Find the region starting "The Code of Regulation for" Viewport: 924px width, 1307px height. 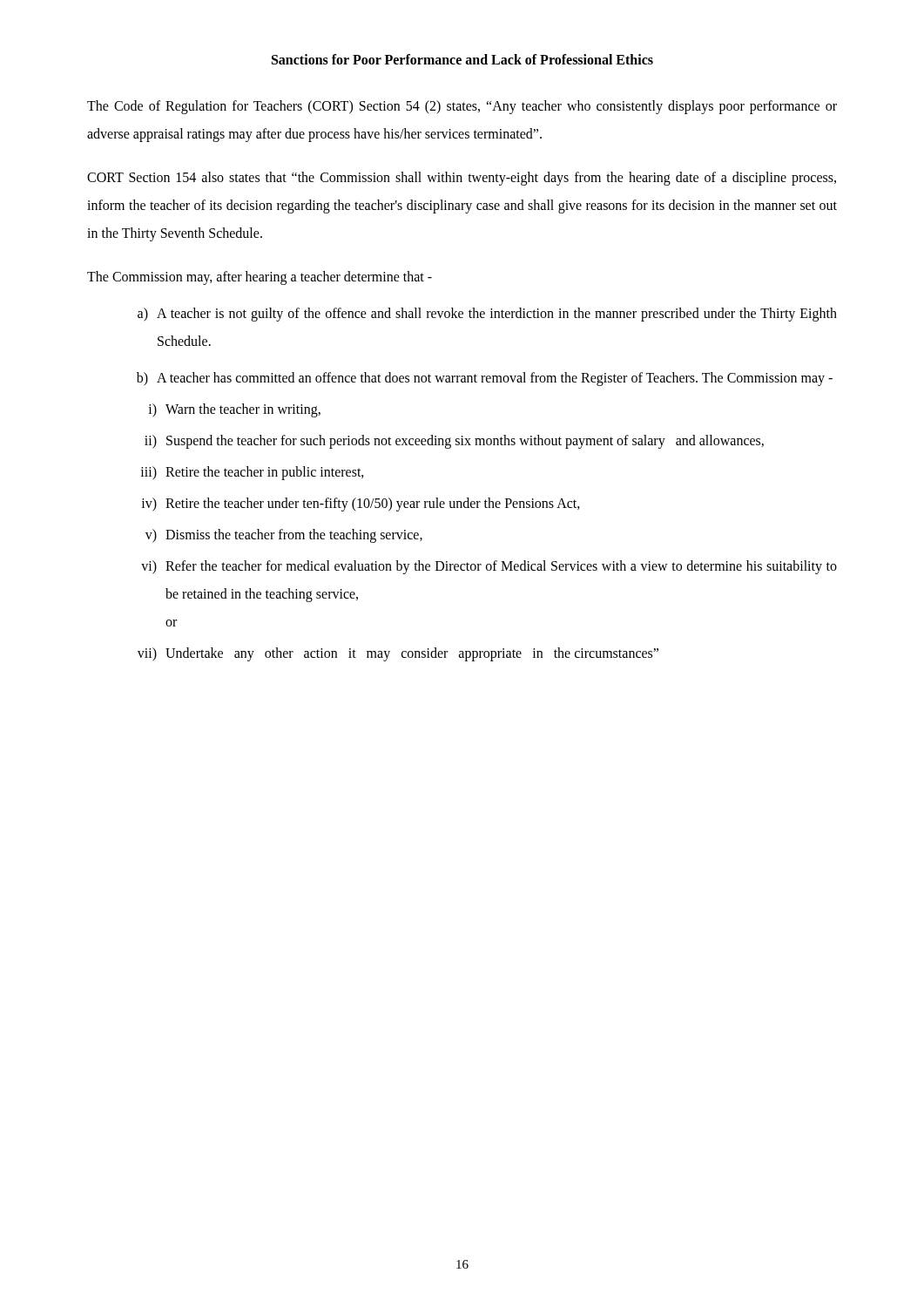[462, 120]
